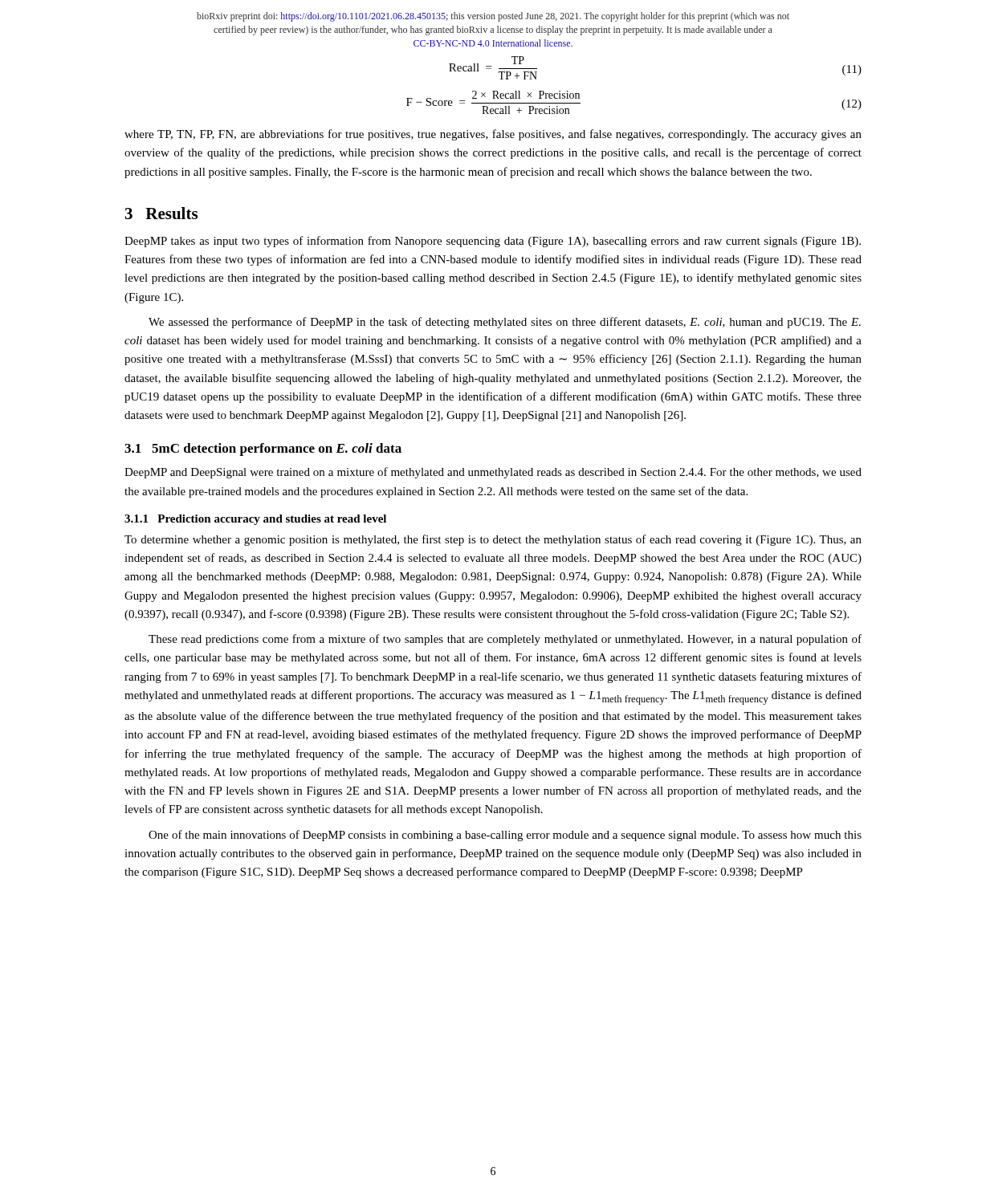986x1204 pixels.
Task: Click on the text block starting "These read predictions come from a mixture"
Action: [493, 725]
